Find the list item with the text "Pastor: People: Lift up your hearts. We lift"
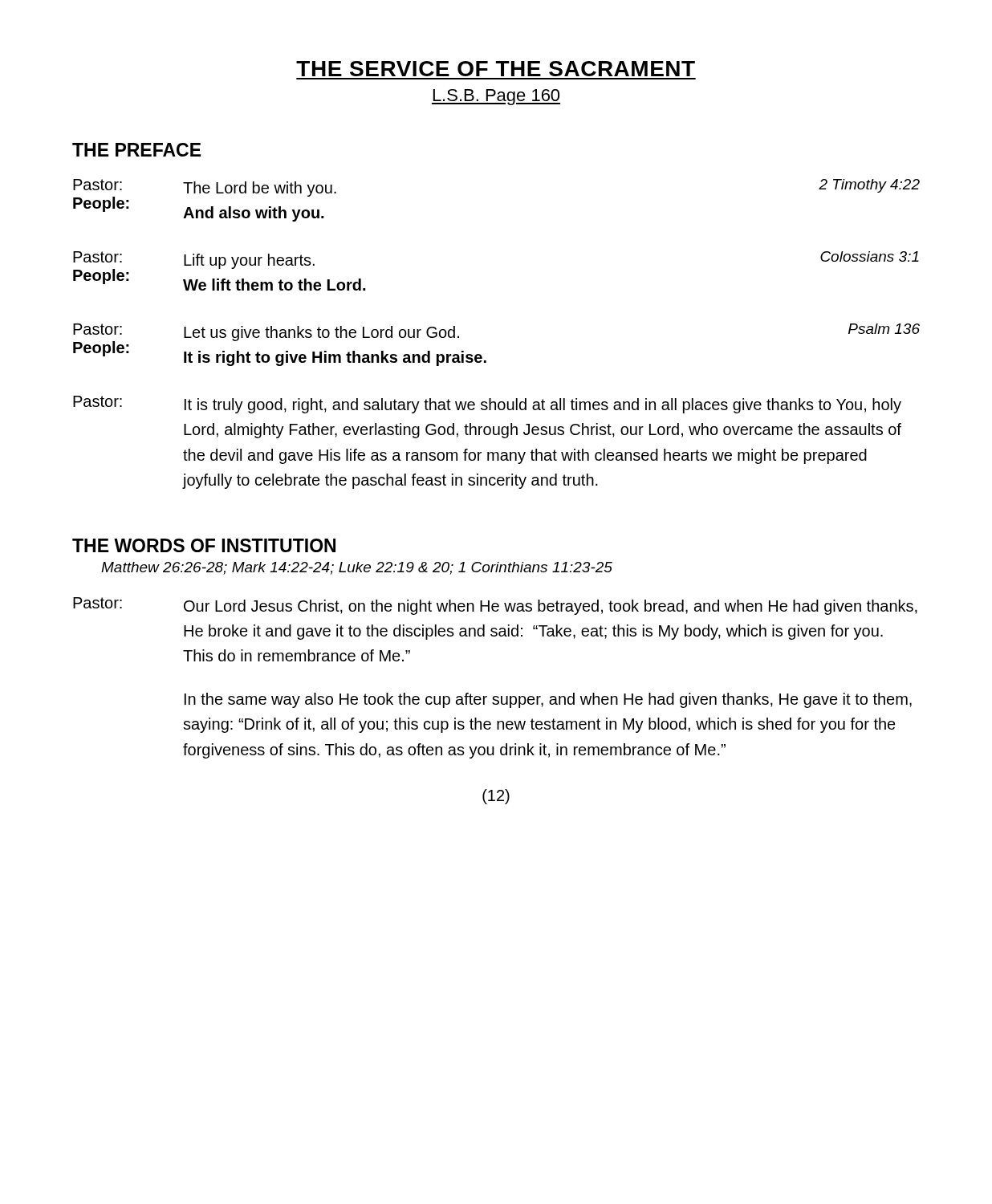Image resolution: width=992 pixels, height=1204 pixels. [x=287, y=265]
